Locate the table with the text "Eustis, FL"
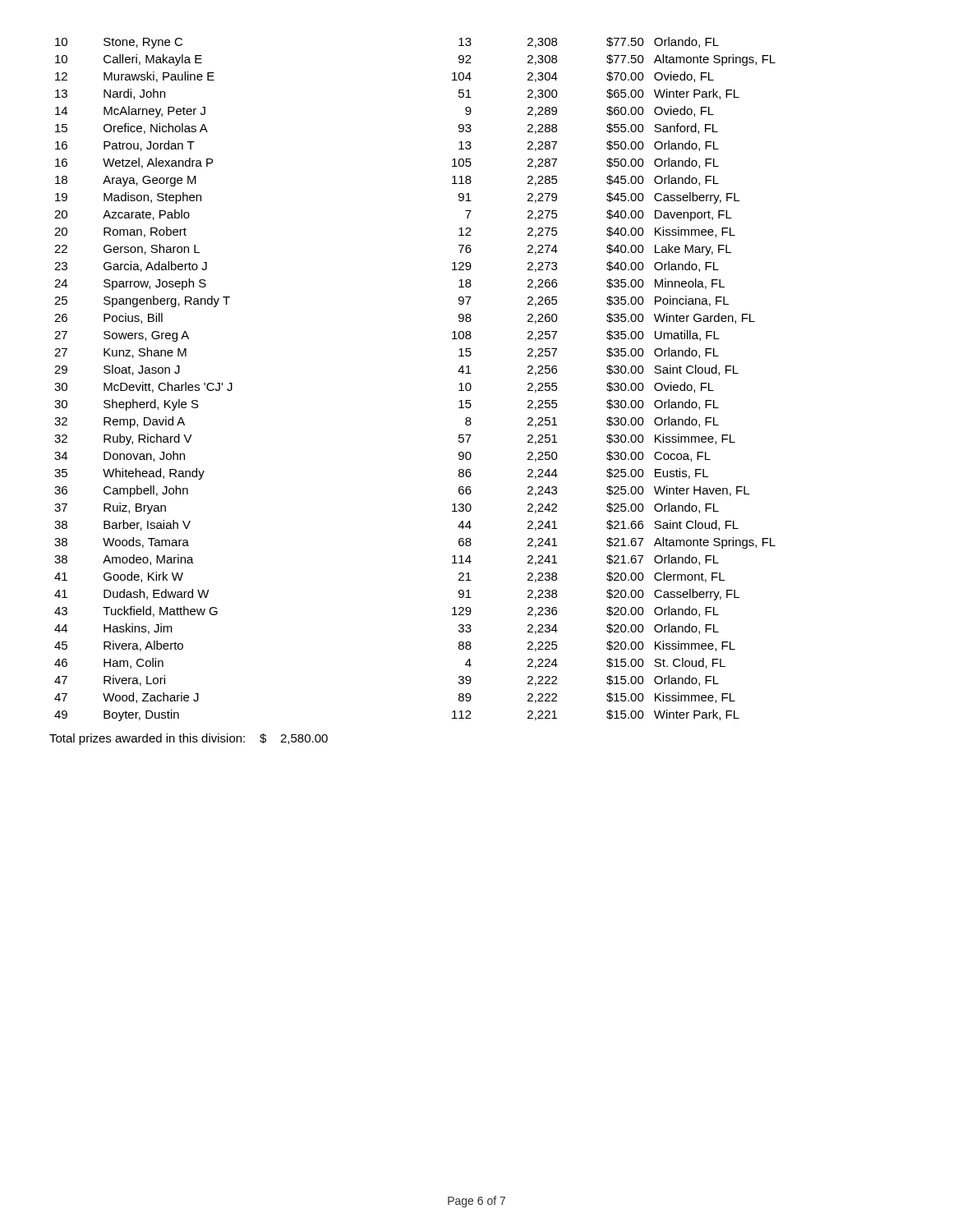This screenshot has height=1232, width=953. pyautogui.click(x=476, y=378)
